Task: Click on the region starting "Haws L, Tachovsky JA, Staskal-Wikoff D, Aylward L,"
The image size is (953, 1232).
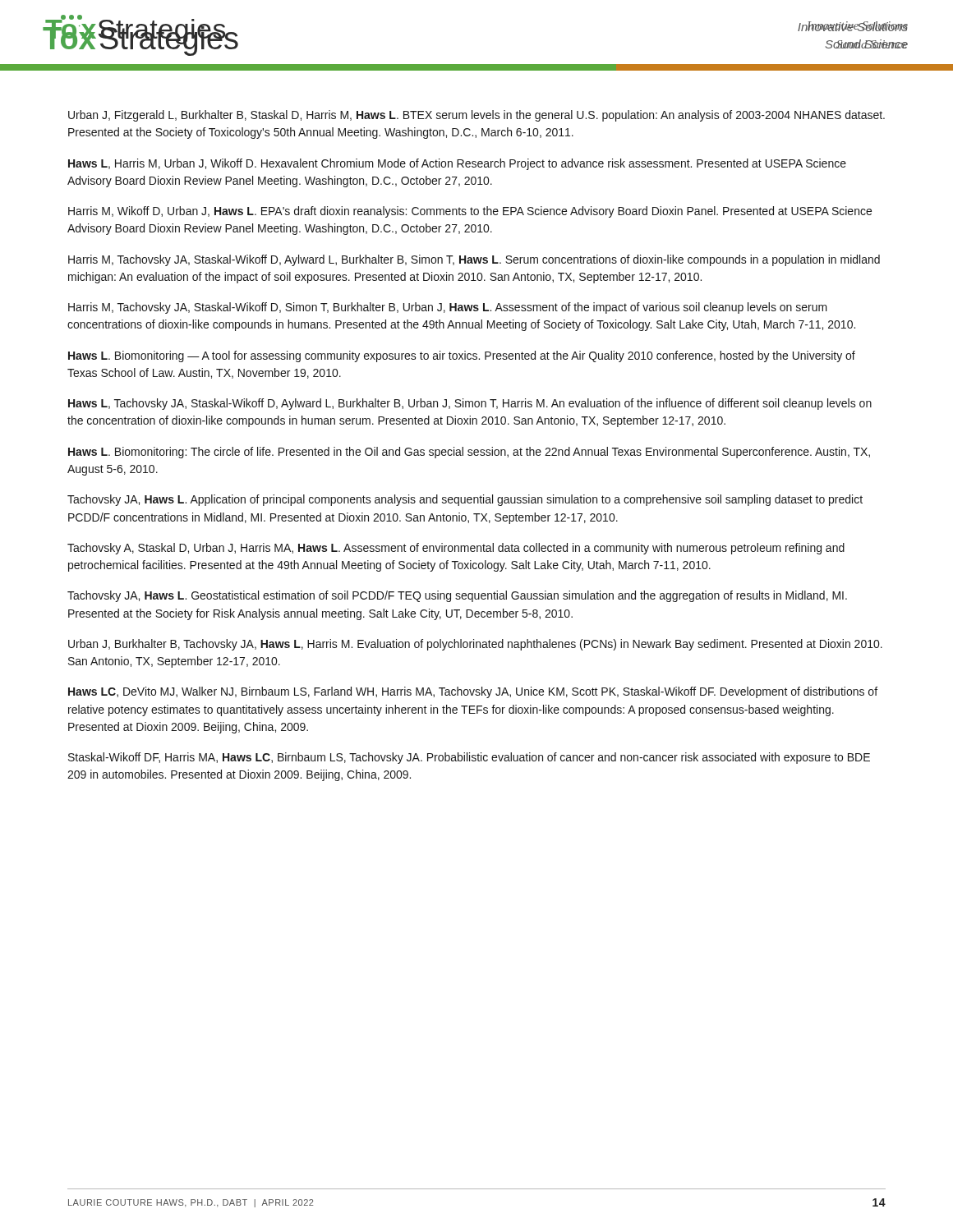Action: click(x=470, y=412)
